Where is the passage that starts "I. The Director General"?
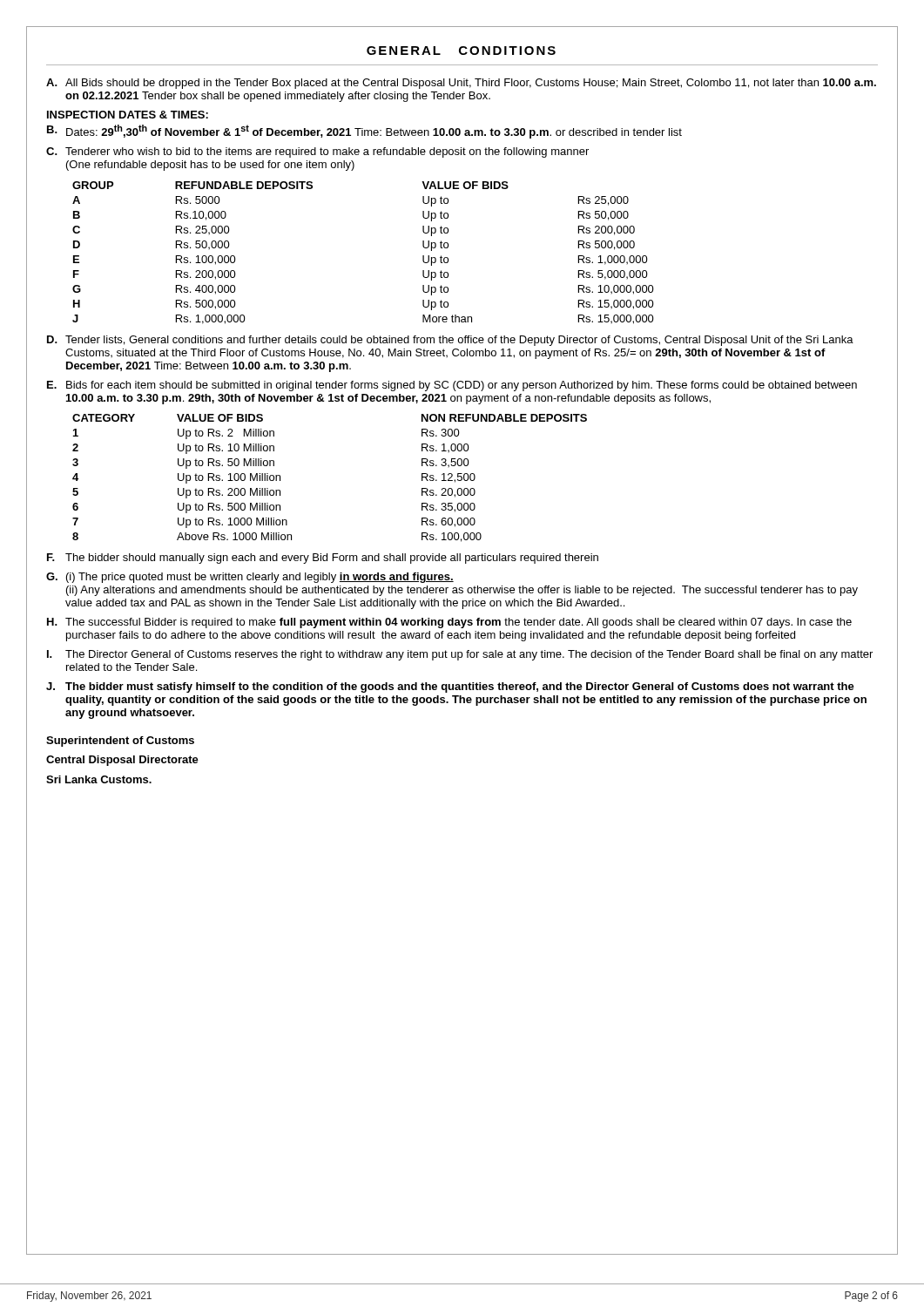This screenshot has height=1307, width=924. pos(462,661)
